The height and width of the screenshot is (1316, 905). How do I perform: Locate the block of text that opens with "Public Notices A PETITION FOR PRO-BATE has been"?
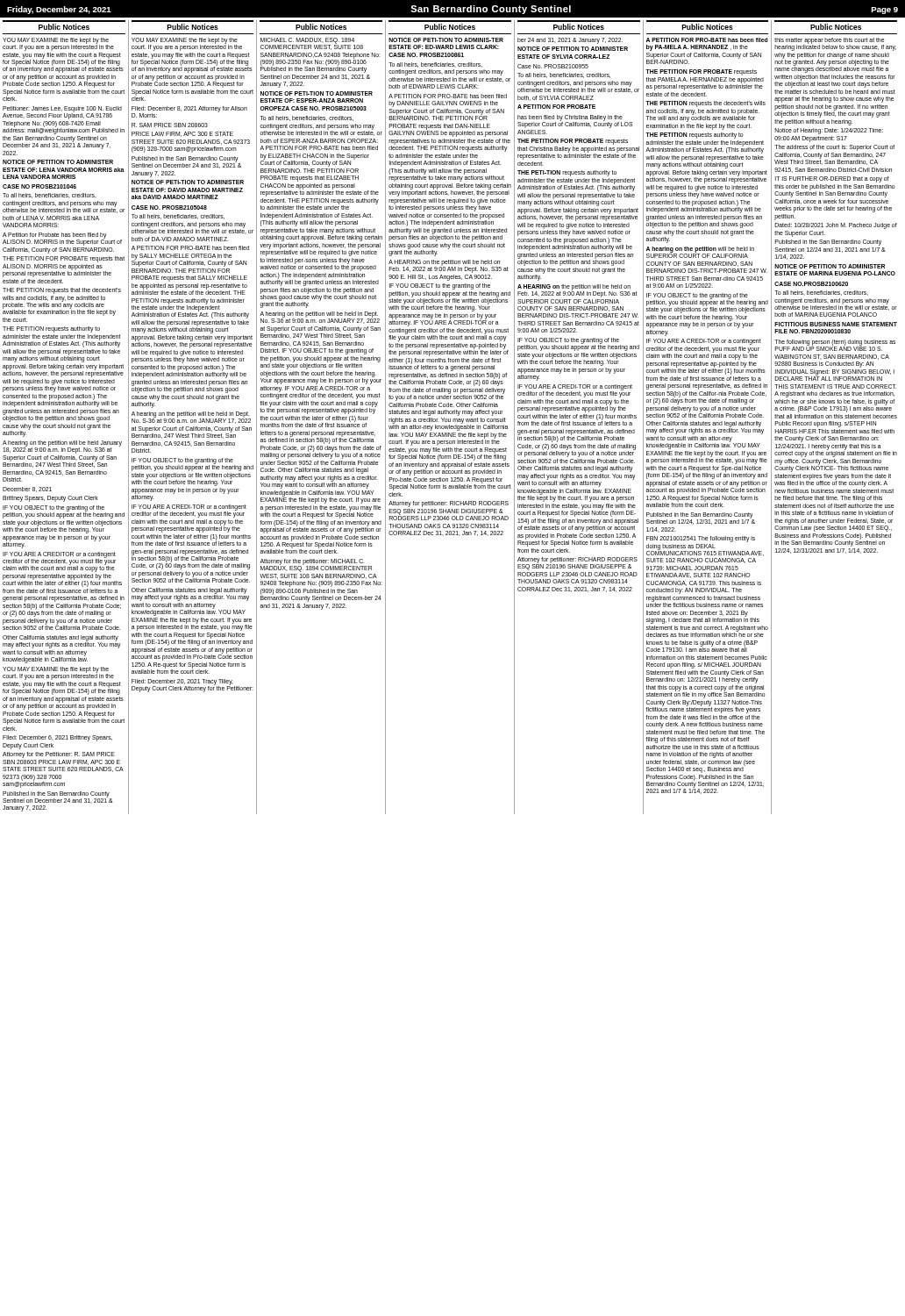[x=707, y=408]
